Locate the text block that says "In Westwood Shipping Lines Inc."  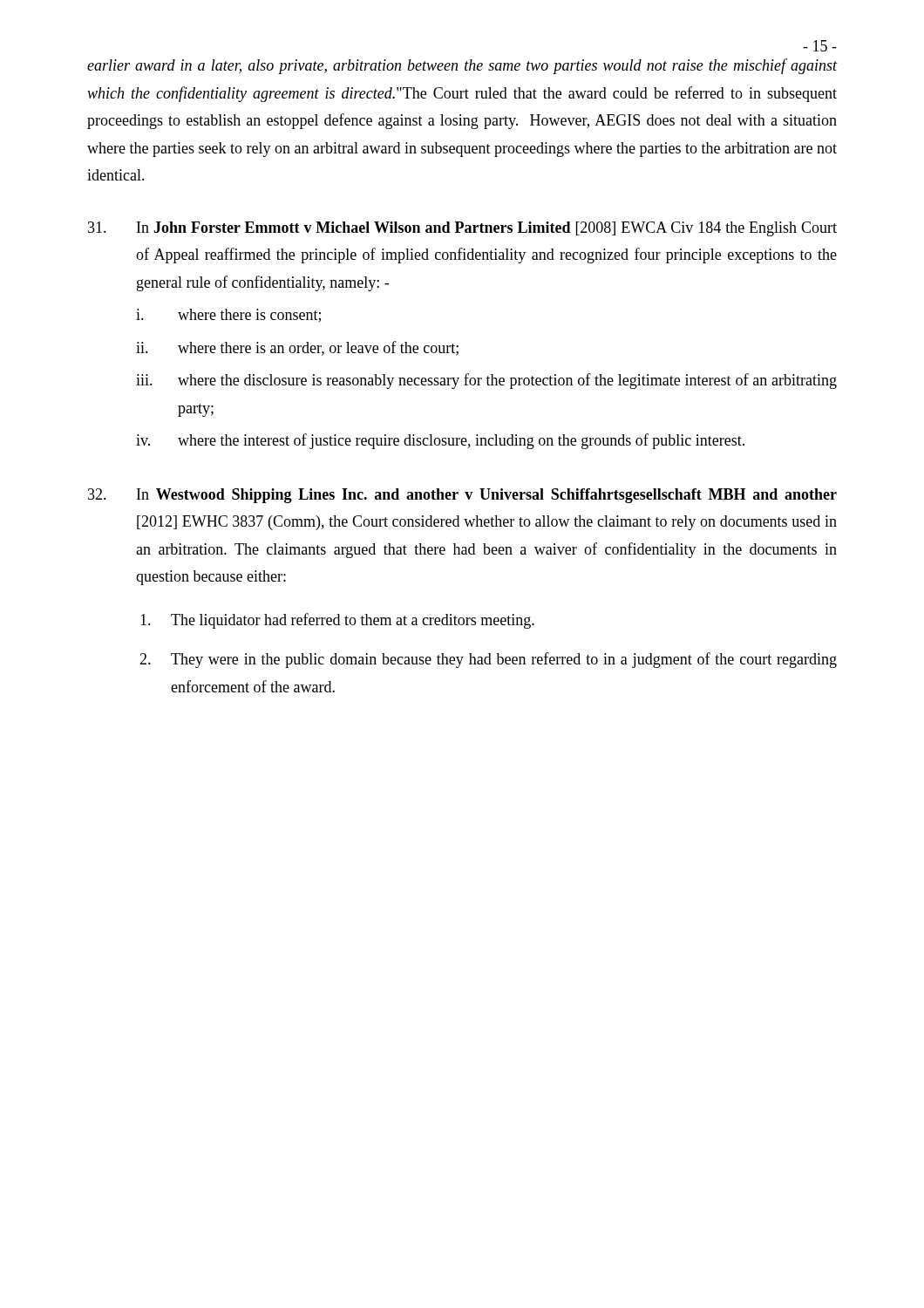coord(462,536)
